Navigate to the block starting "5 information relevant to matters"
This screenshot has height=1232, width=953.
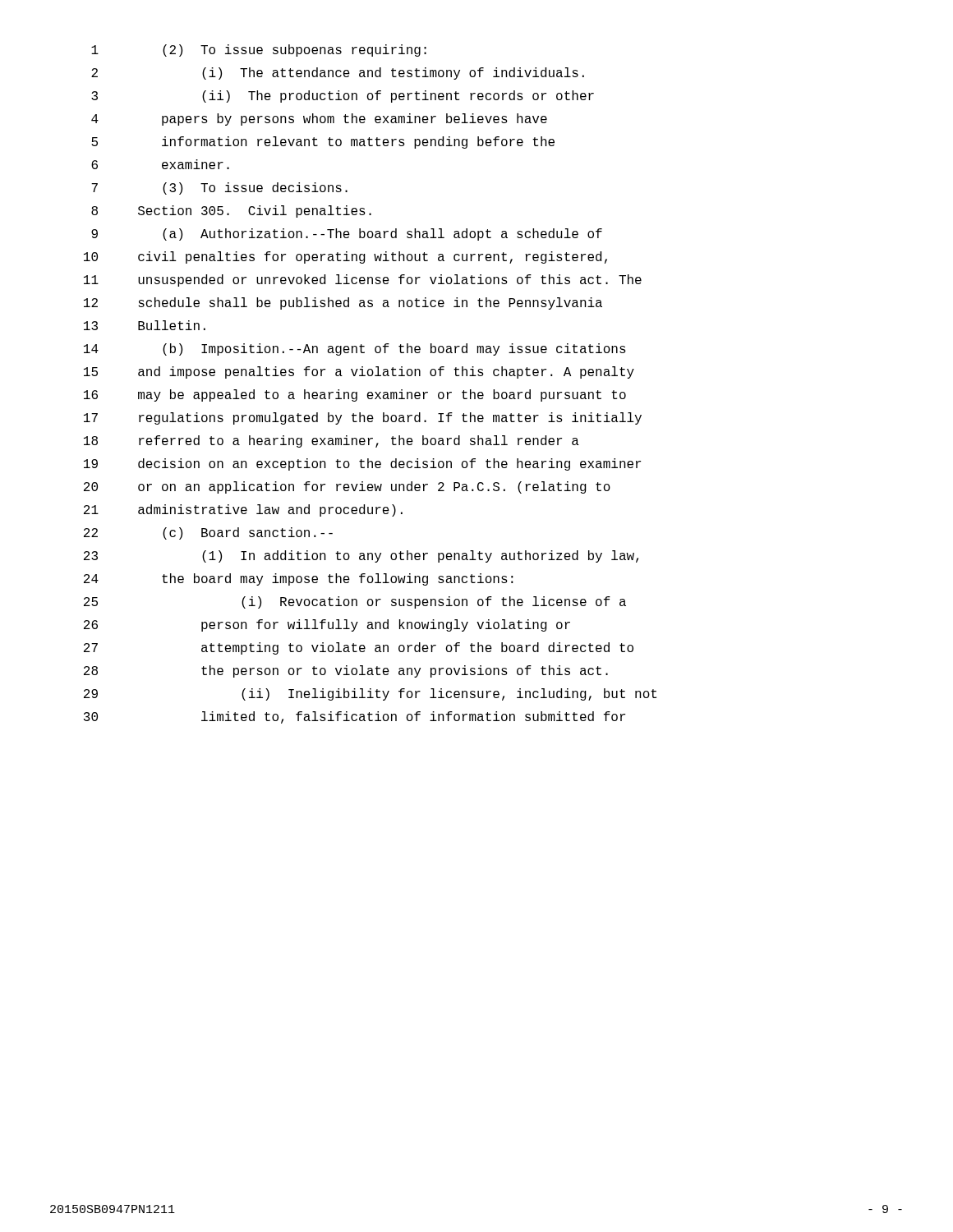point(302,143)
